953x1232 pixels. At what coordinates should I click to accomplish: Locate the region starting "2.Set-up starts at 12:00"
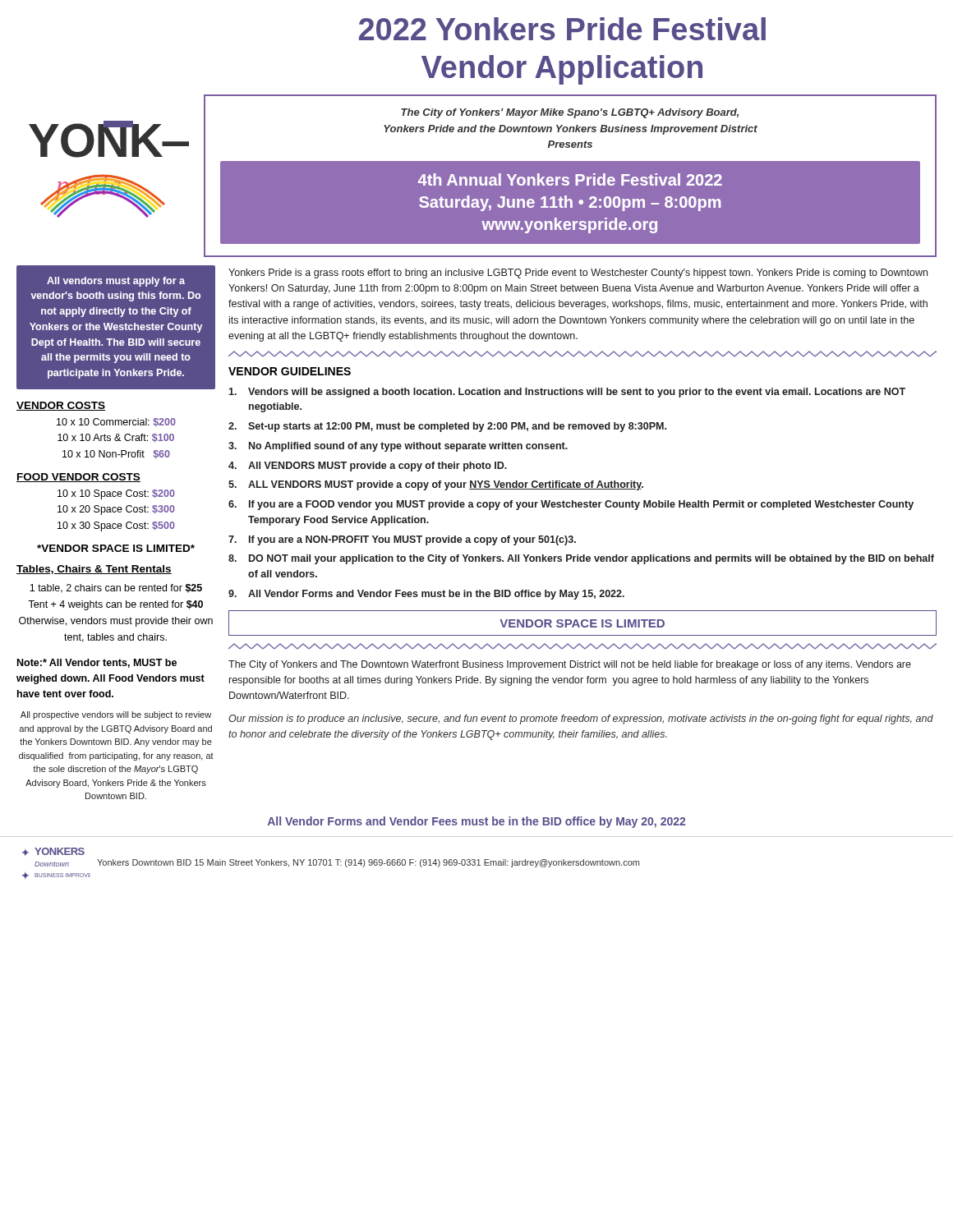(448, 427)
